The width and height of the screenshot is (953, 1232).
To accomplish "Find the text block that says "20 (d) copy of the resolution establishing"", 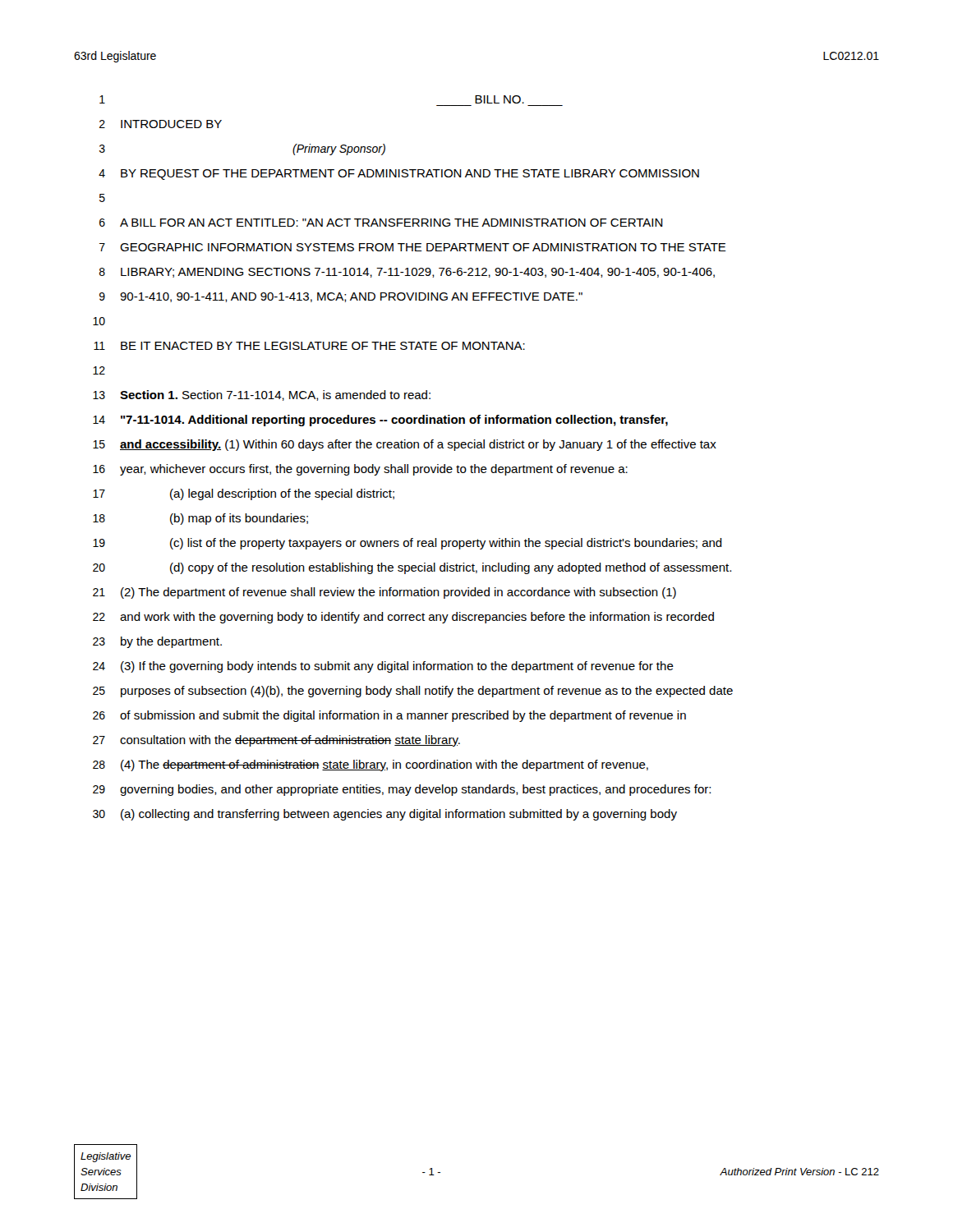I will coord(476,568).
